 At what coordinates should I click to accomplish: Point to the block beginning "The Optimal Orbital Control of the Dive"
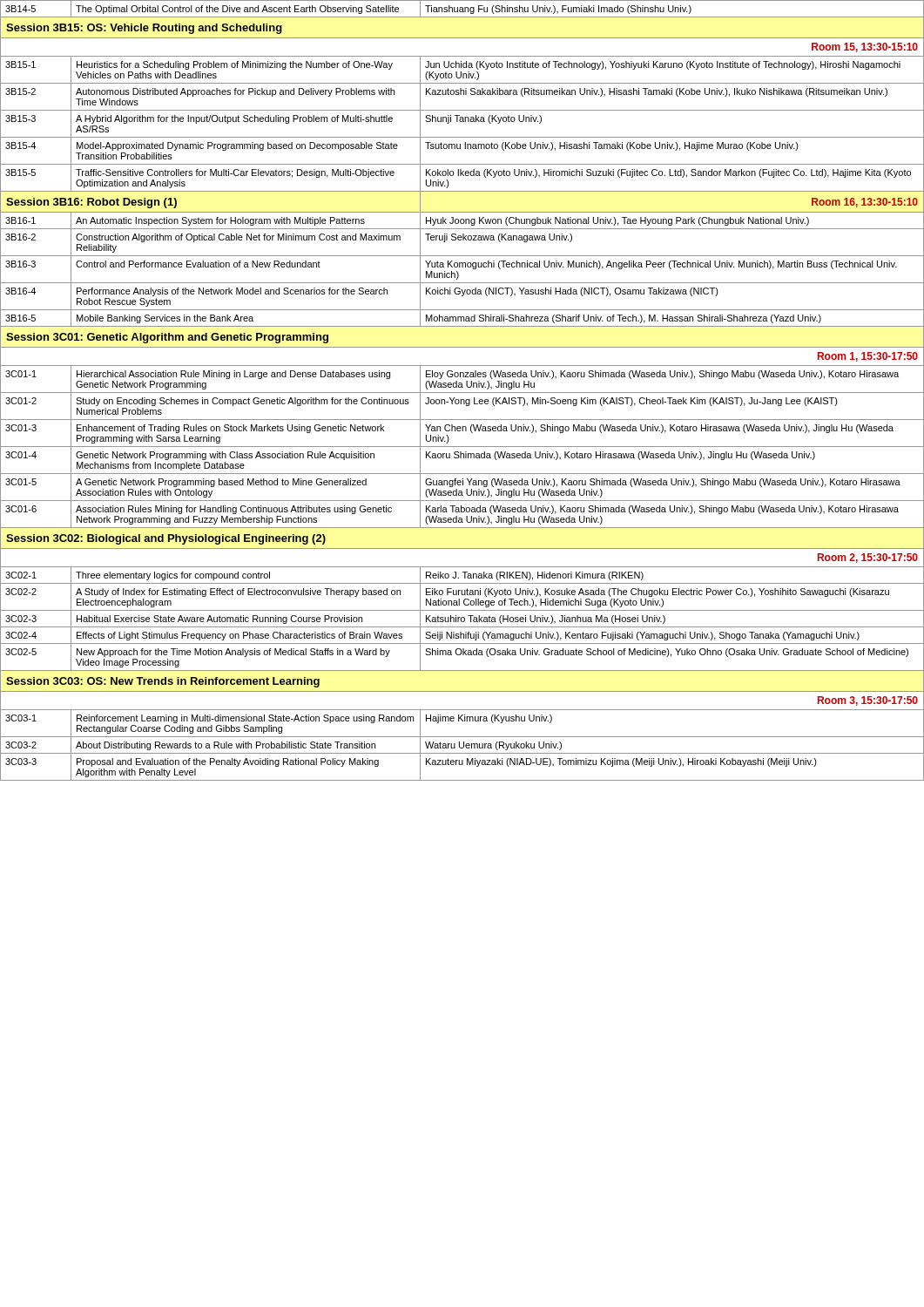click(238, 9)
